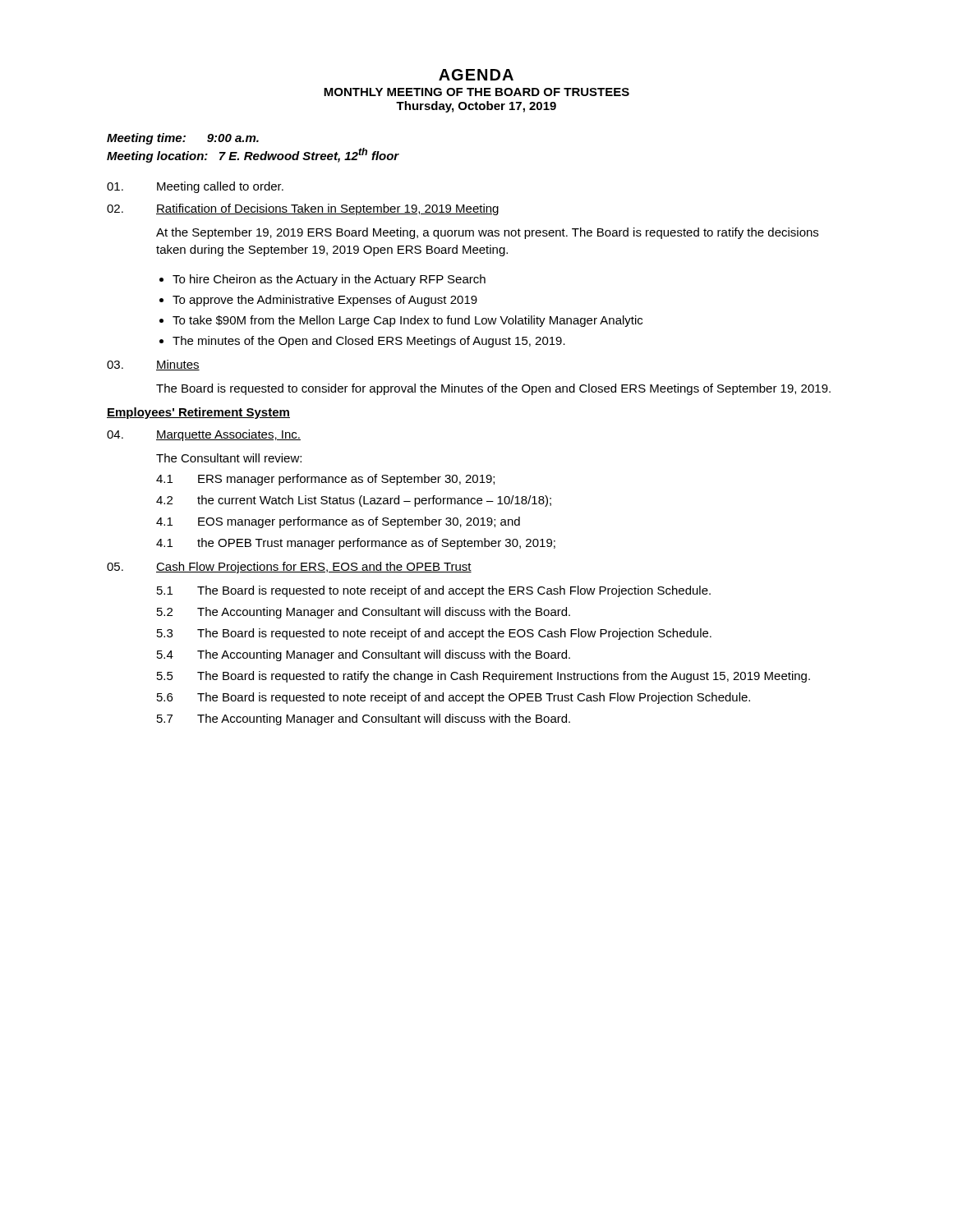Point to the region starting "To approve the Administrative Expenses of August"
This screenshot has width=953, height=1232.
tap(325, 299)
